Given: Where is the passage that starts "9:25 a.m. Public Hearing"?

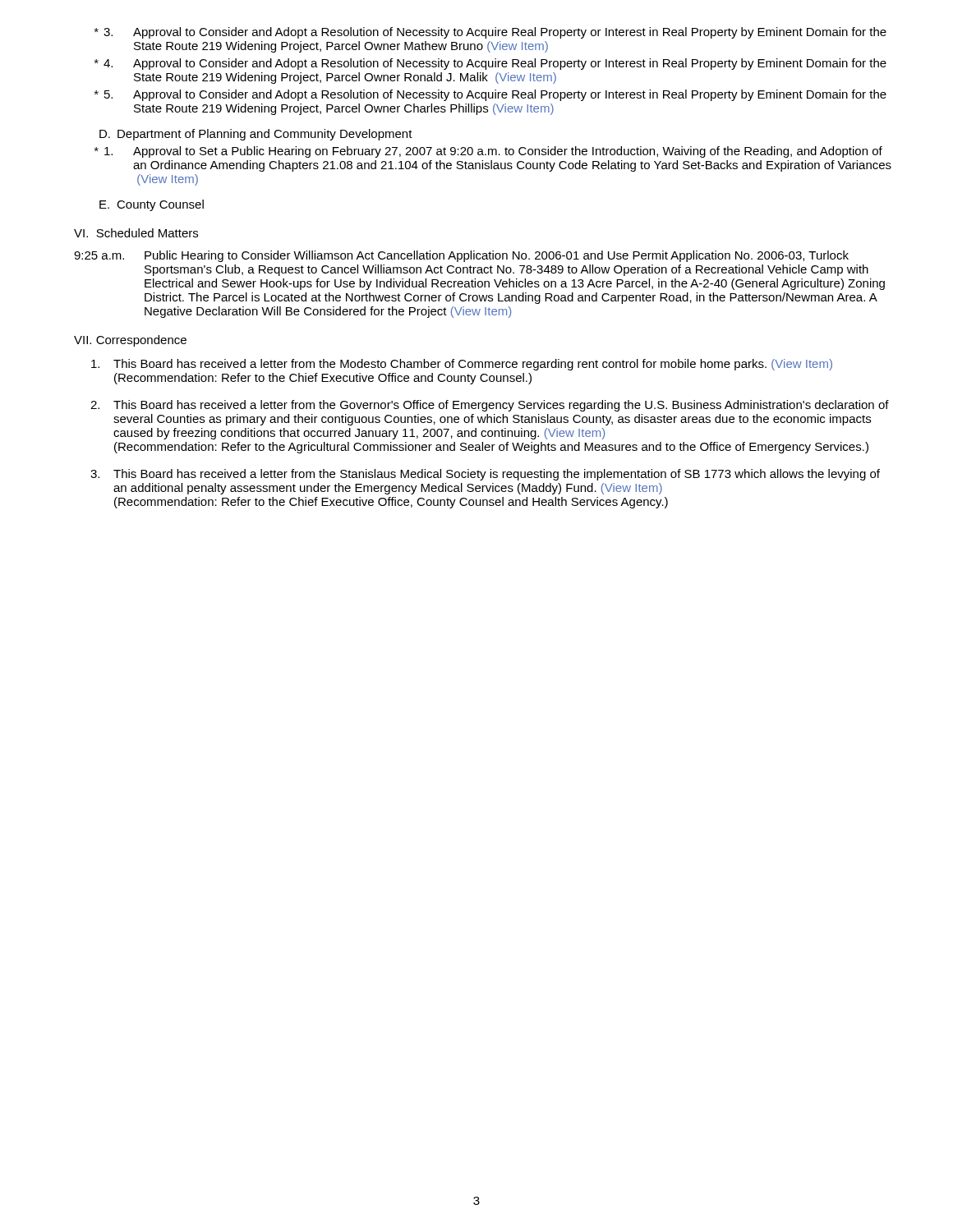Looking at the screenshot, I should click(x=485, y=283).
